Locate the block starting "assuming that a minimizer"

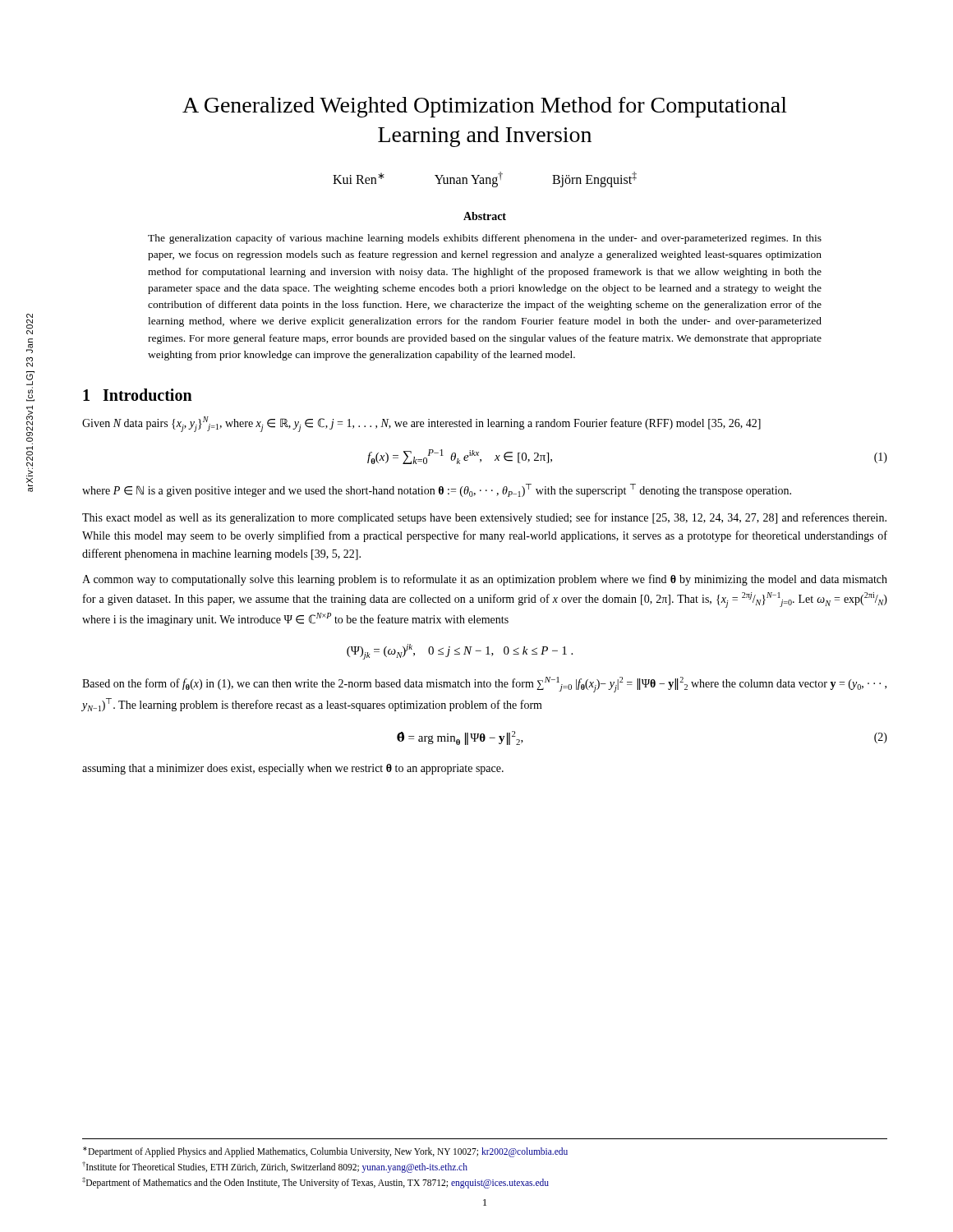click(x=293, y=768)
